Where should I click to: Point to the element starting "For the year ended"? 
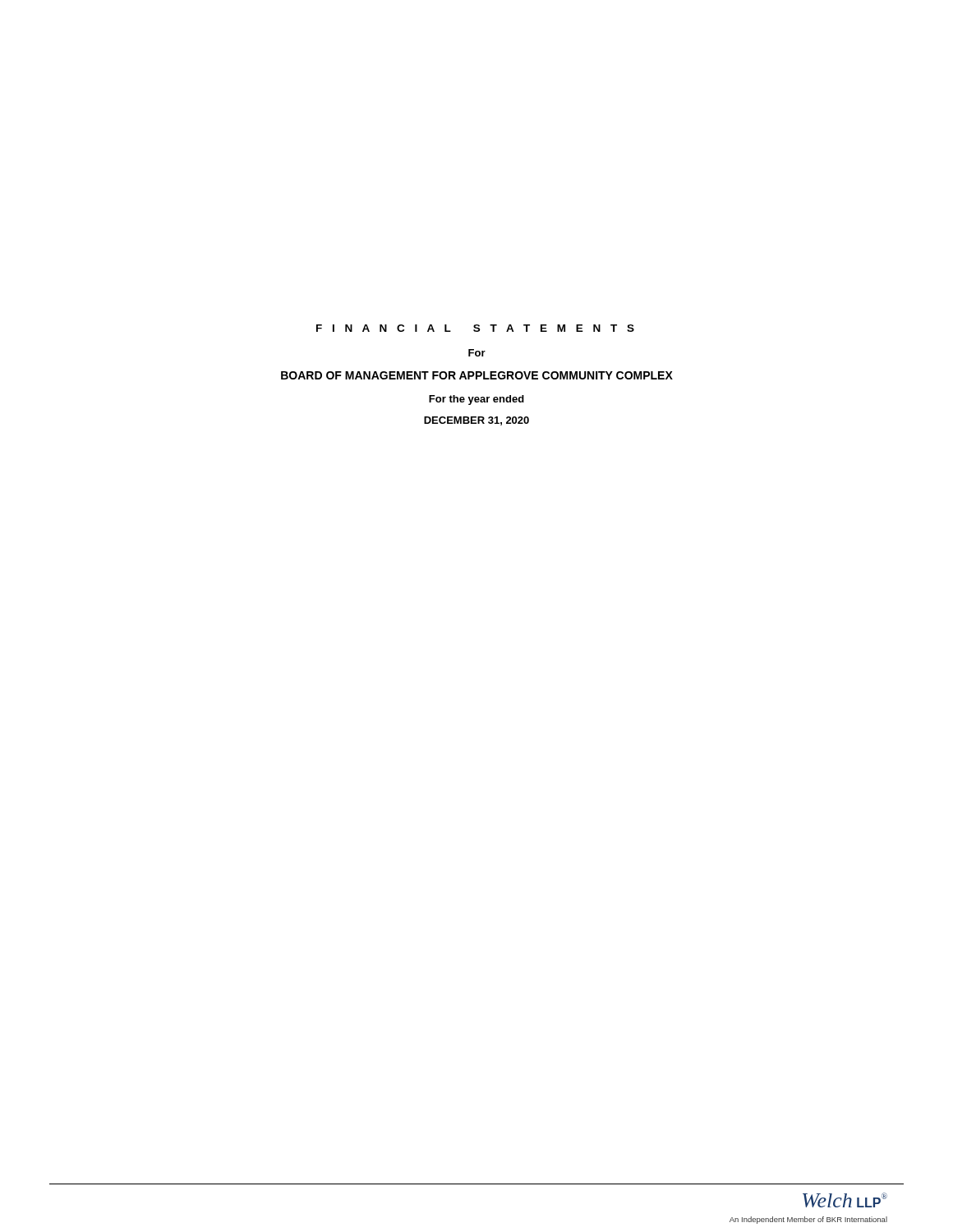476,399
